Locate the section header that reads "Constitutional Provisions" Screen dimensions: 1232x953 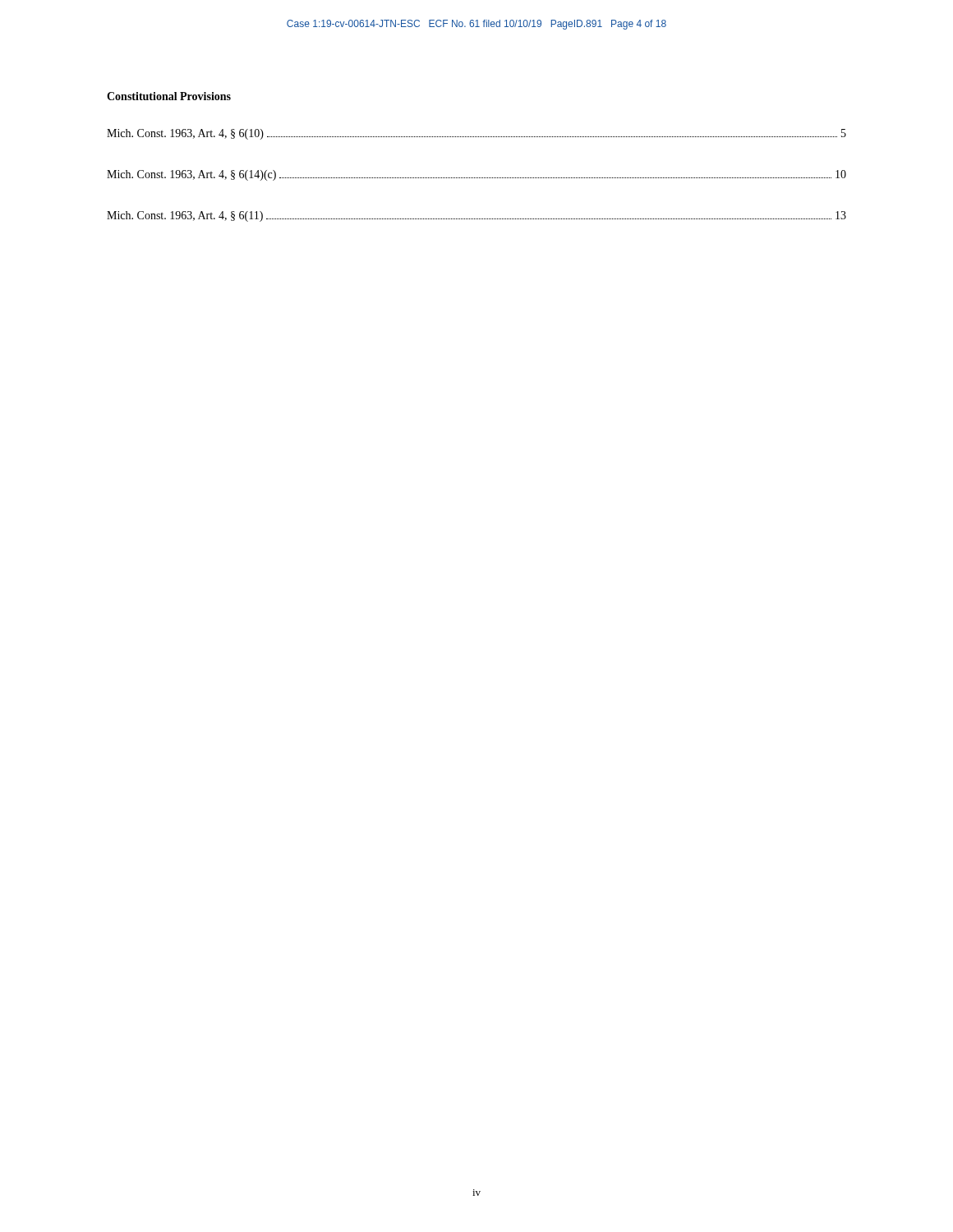pos(169,96)
